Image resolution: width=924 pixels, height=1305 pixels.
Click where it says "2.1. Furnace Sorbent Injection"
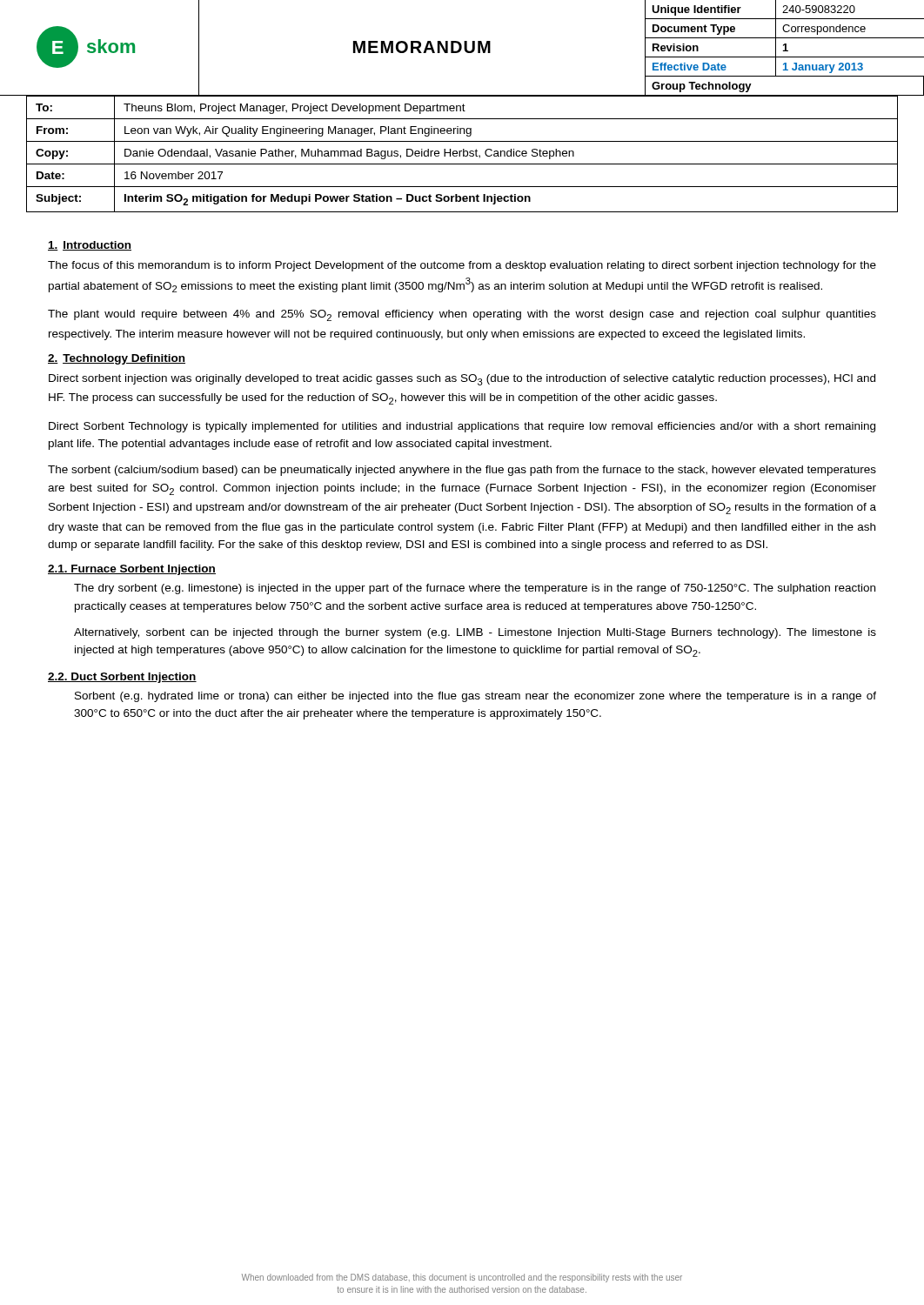point(132,570)
